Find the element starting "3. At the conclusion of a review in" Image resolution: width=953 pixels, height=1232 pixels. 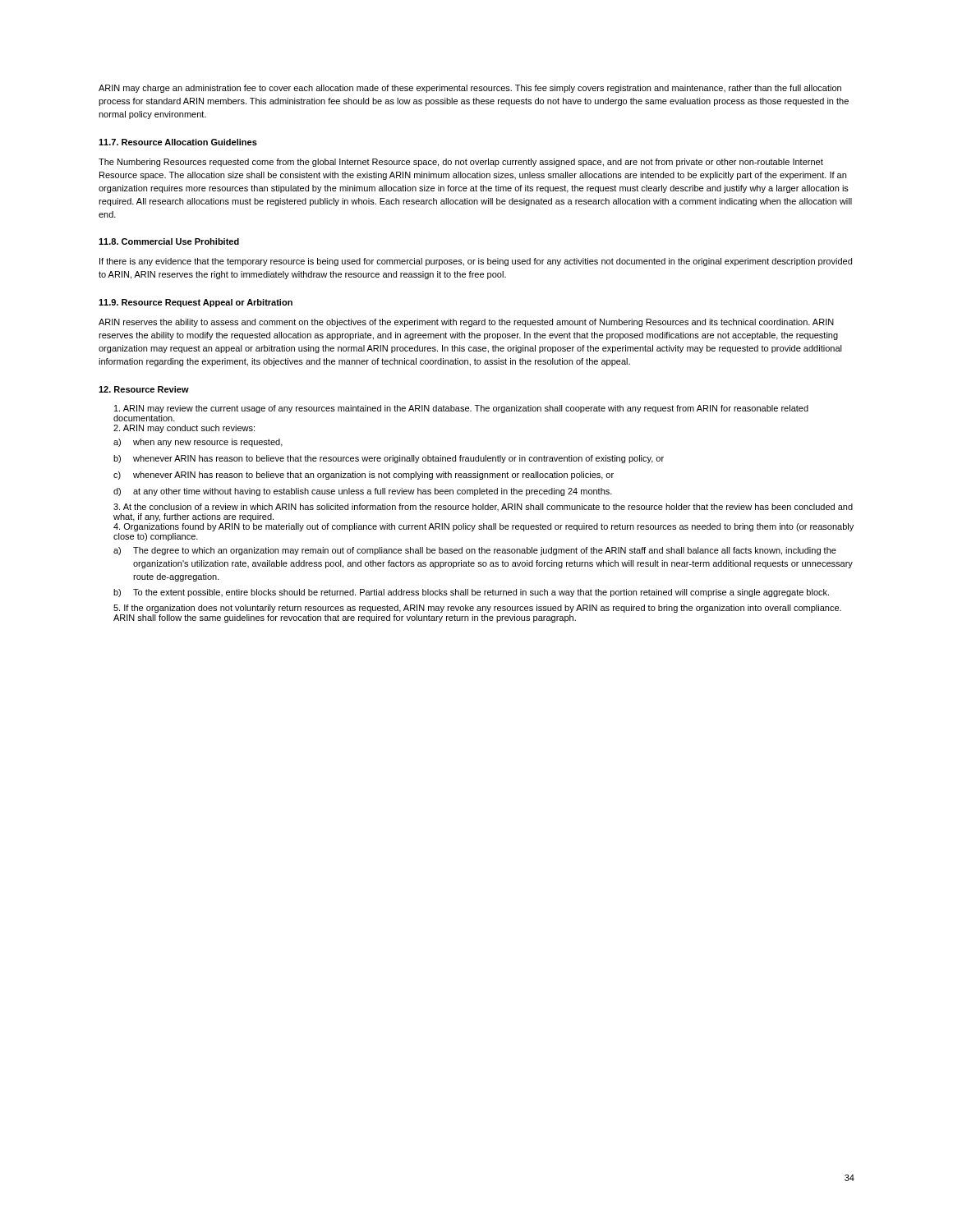[x=484, y=511]
